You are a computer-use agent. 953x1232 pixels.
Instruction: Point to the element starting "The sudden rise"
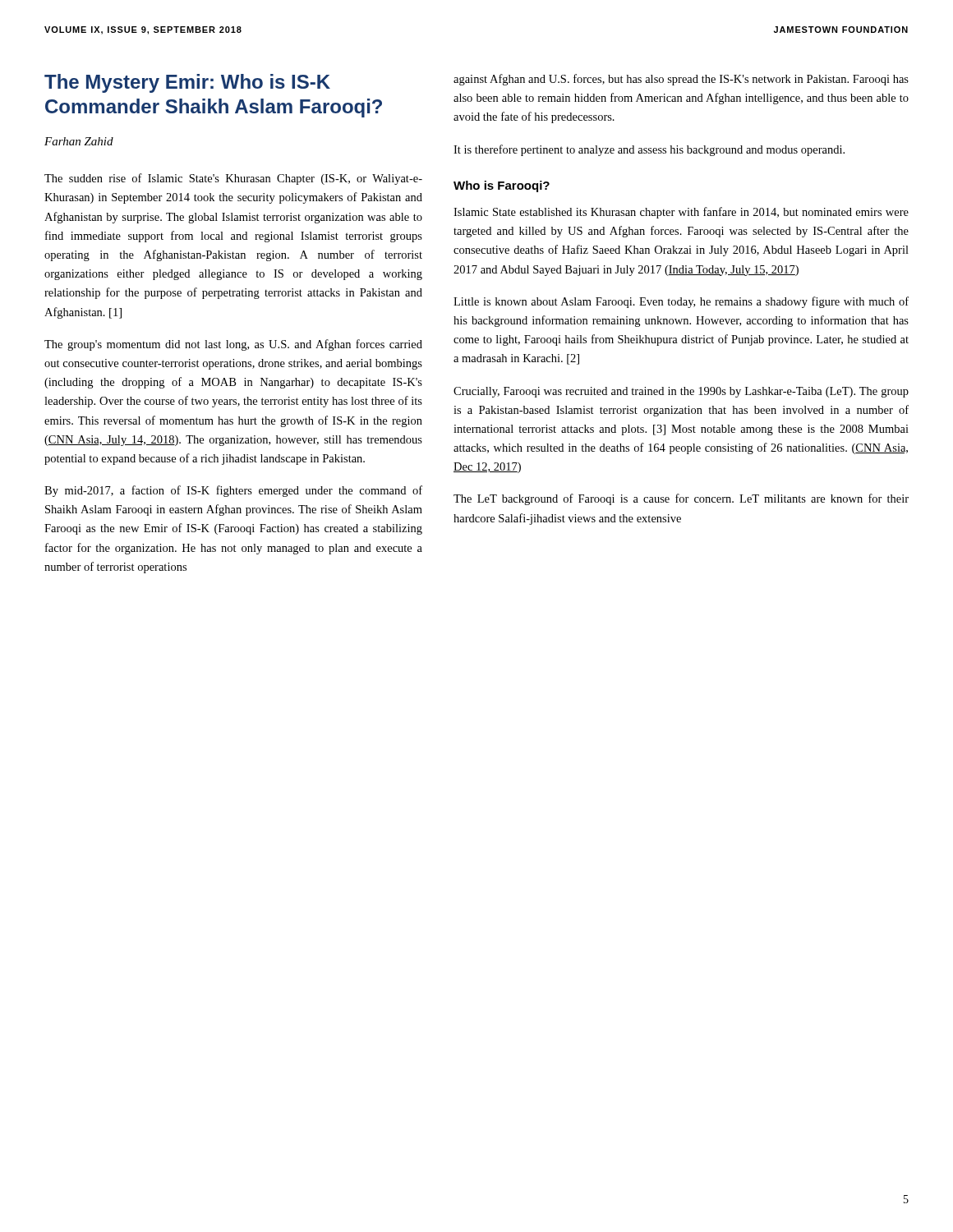[233, 245]
